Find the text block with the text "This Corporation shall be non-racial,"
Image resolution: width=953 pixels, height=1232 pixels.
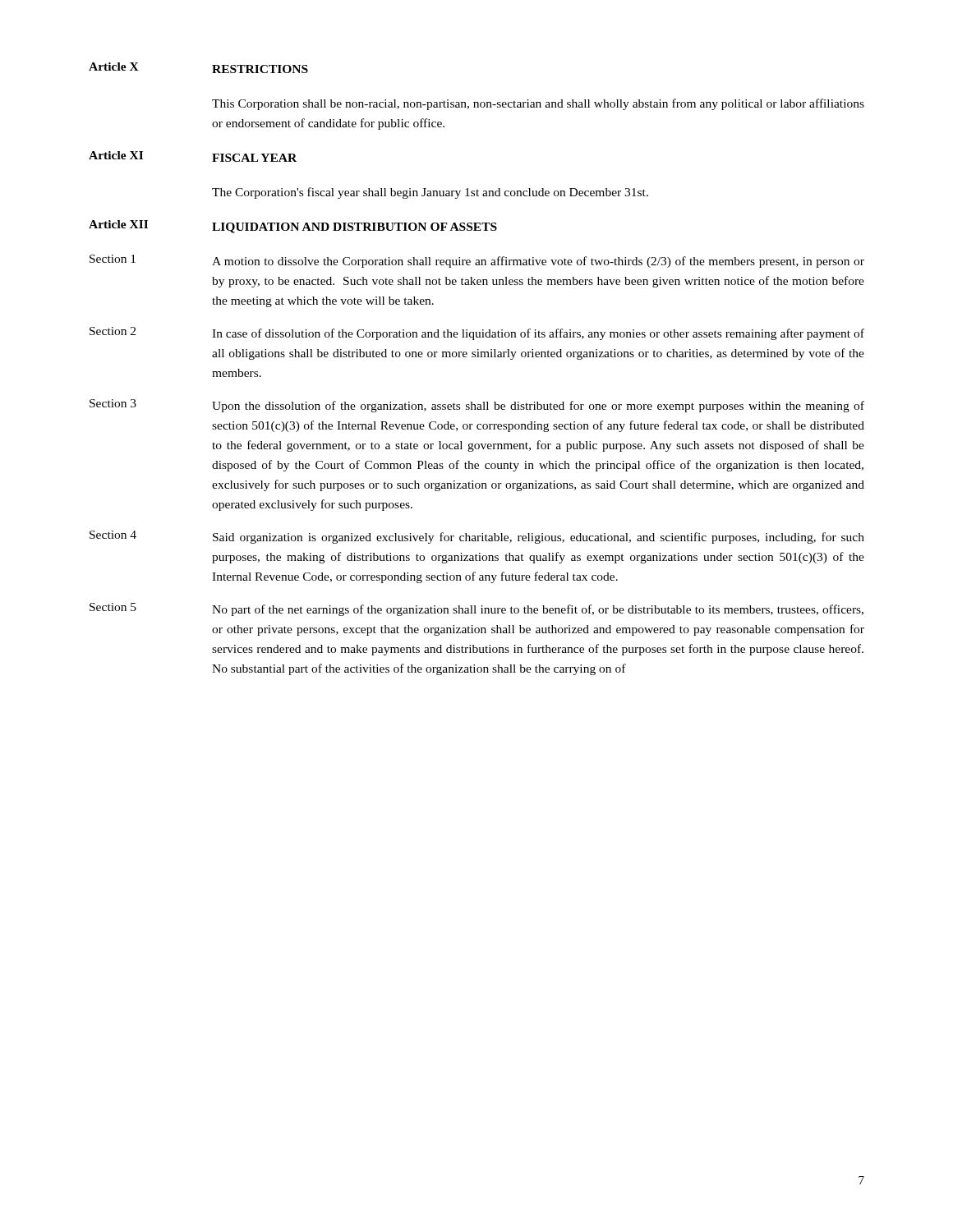click(476, 113)
